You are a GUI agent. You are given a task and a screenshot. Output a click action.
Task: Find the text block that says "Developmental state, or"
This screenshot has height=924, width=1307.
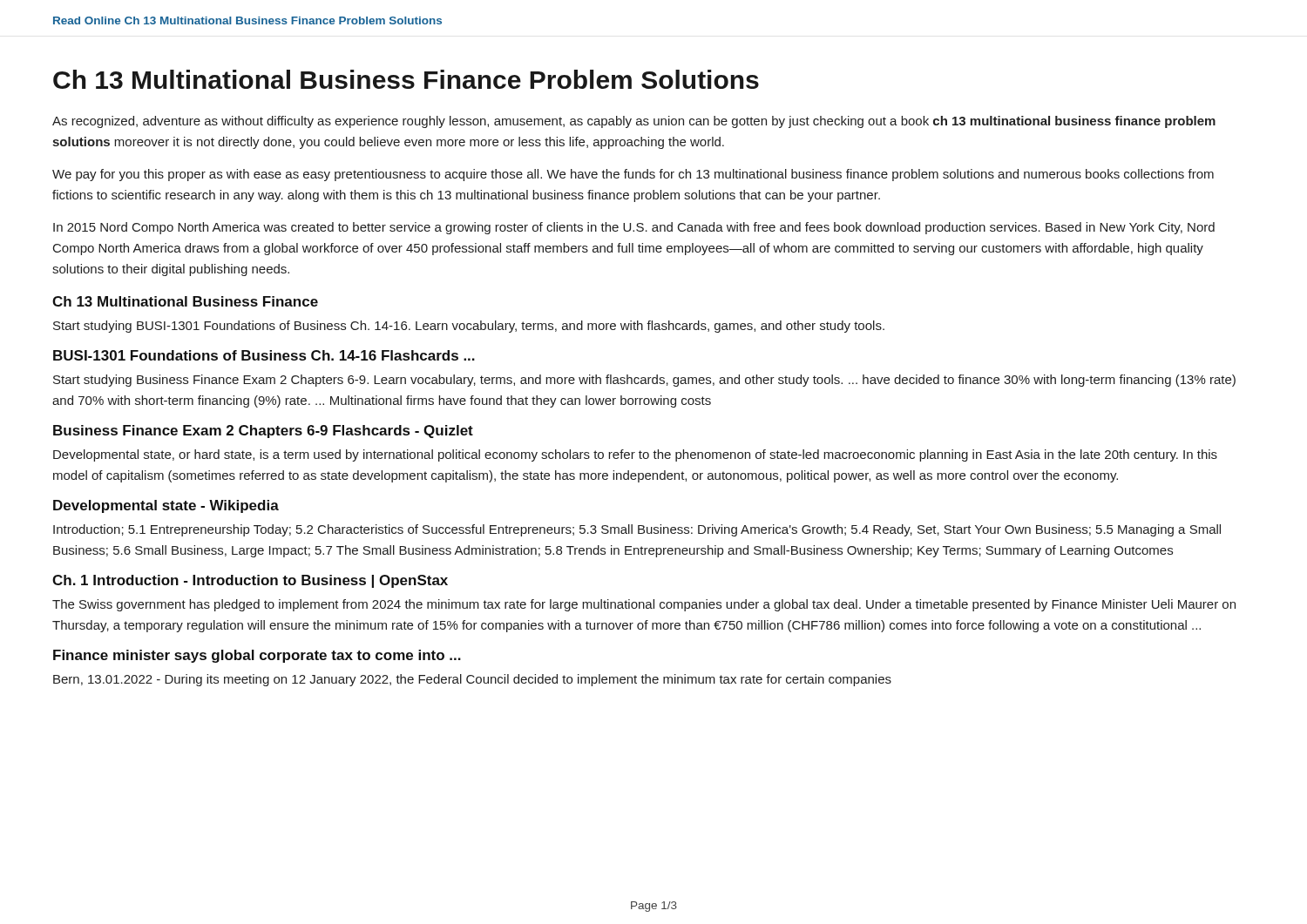(x=654, y=465)
